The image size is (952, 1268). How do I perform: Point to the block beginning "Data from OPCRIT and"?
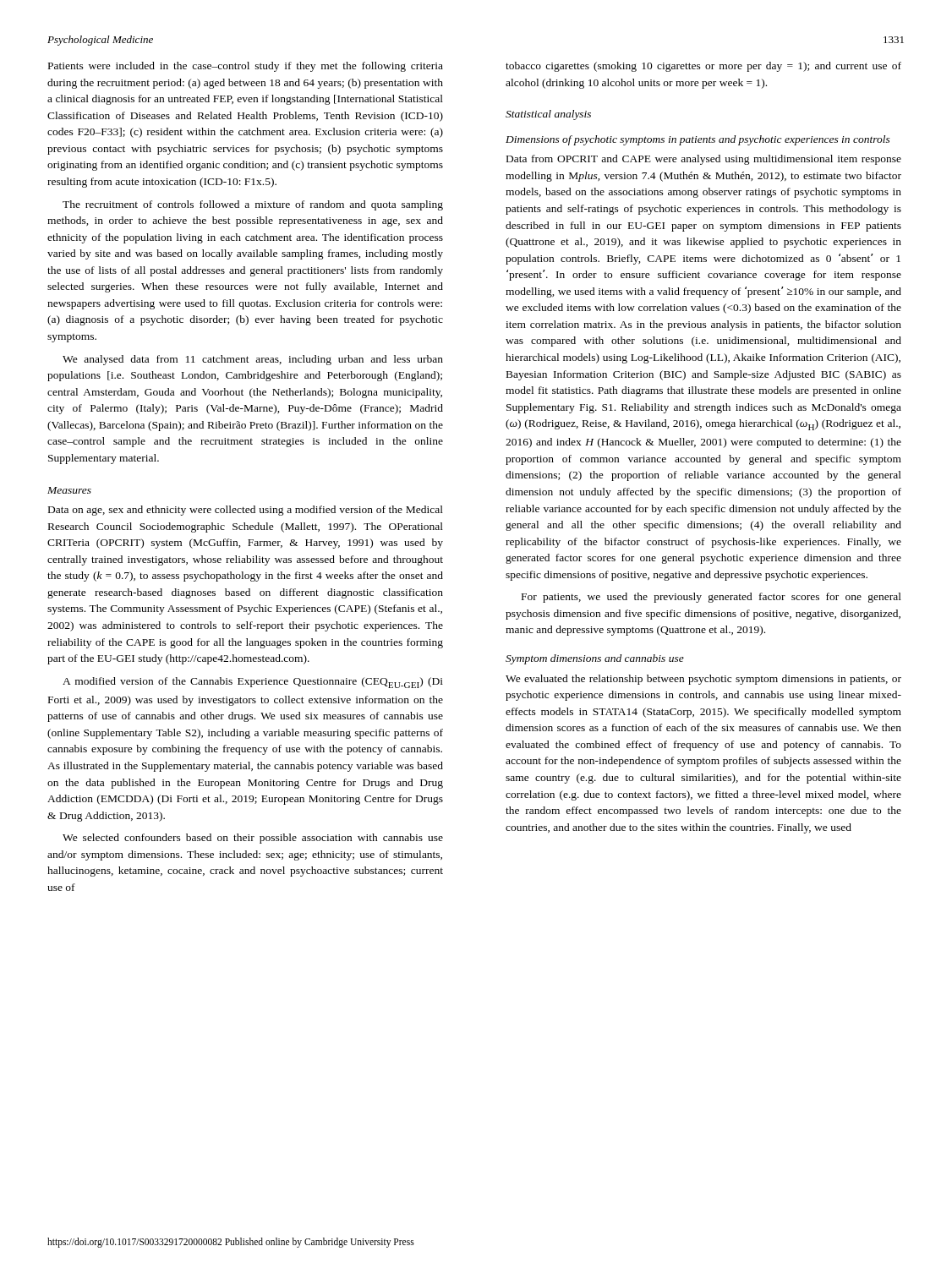click(703, 367)
